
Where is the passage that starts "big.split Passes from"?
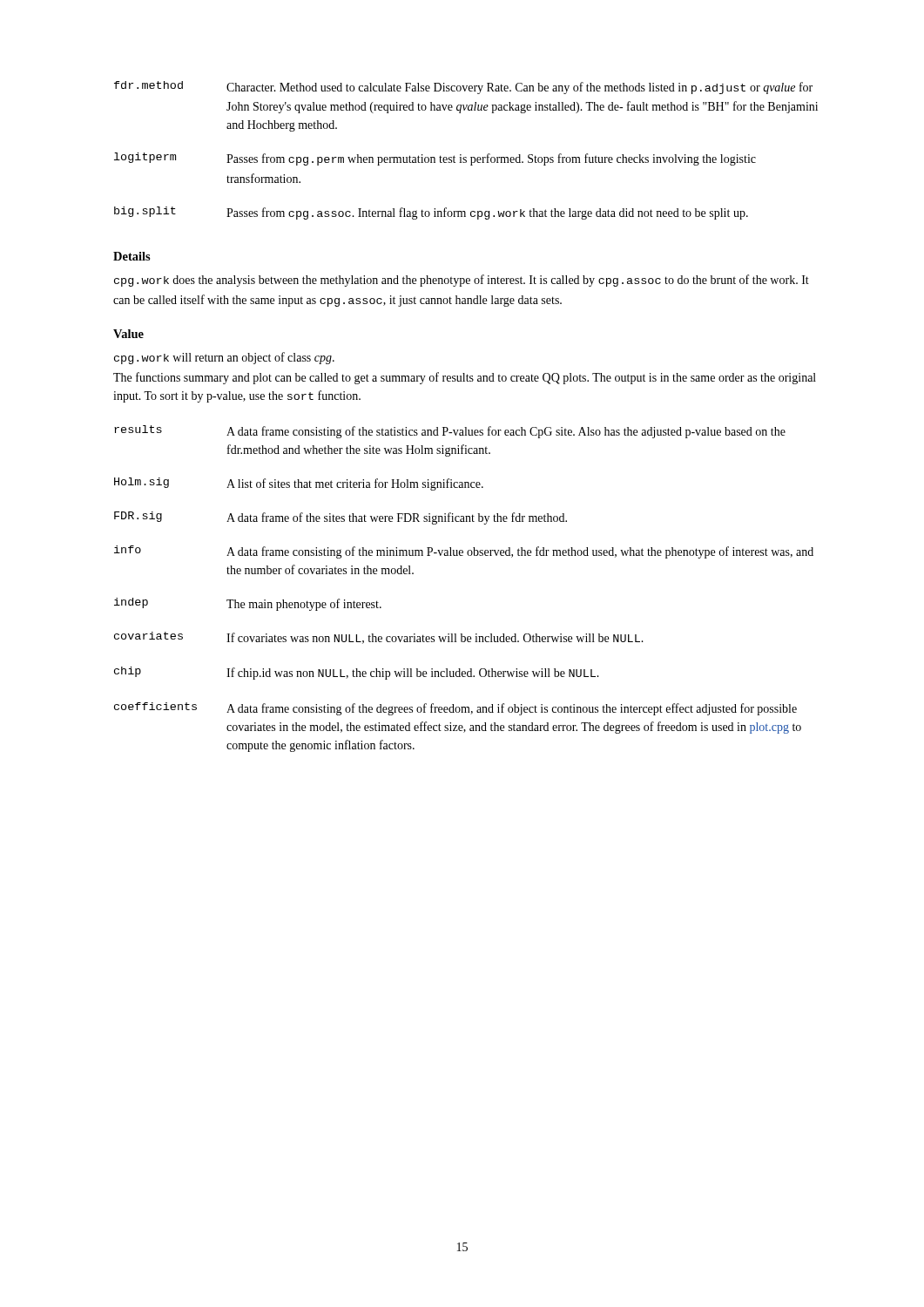coord(470,213)
